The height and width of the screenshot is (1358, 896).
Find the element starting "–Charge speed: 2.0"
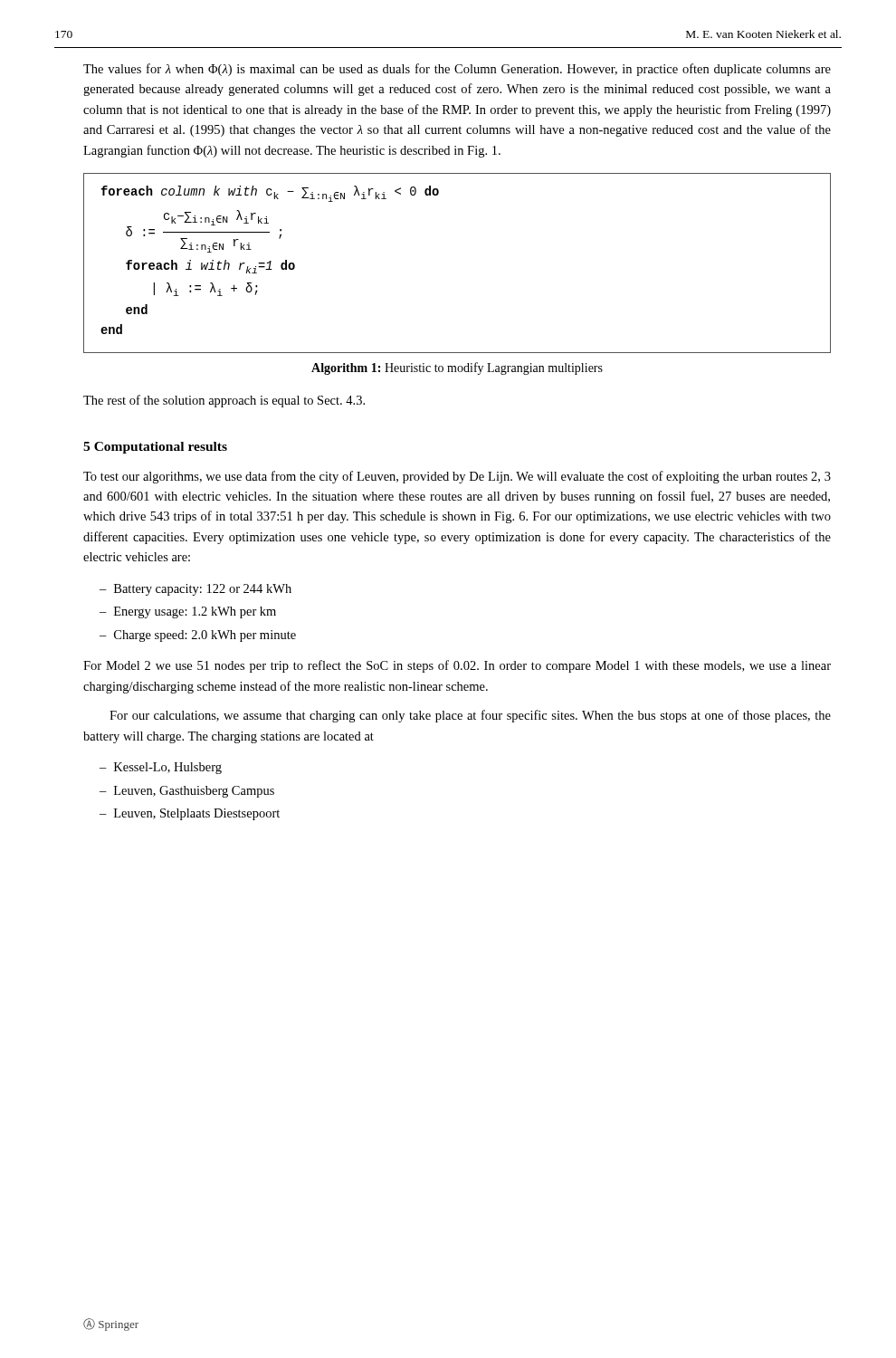[198, 636]
